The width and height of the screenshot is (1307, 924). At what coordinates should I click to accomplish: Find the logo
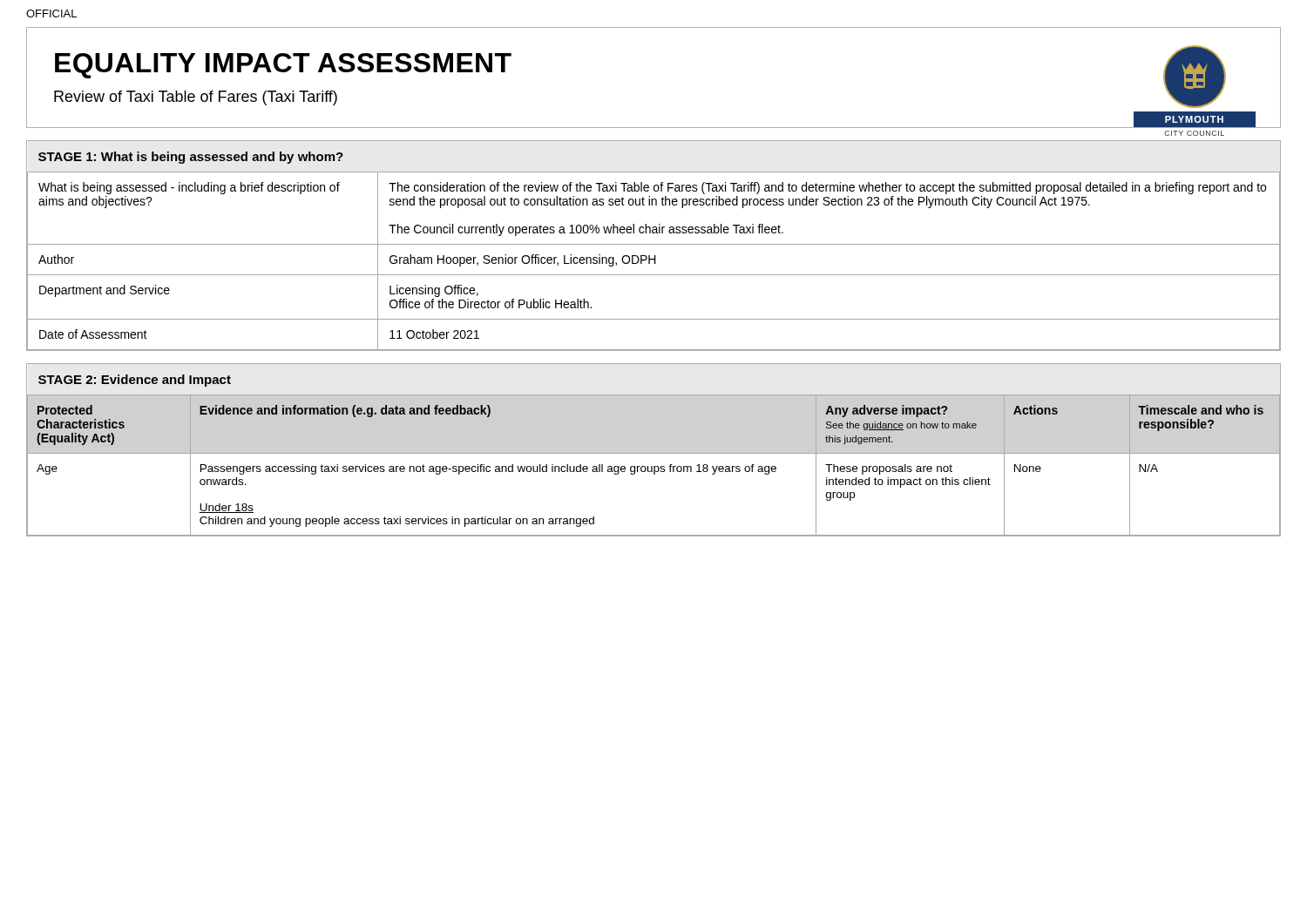1195,93
